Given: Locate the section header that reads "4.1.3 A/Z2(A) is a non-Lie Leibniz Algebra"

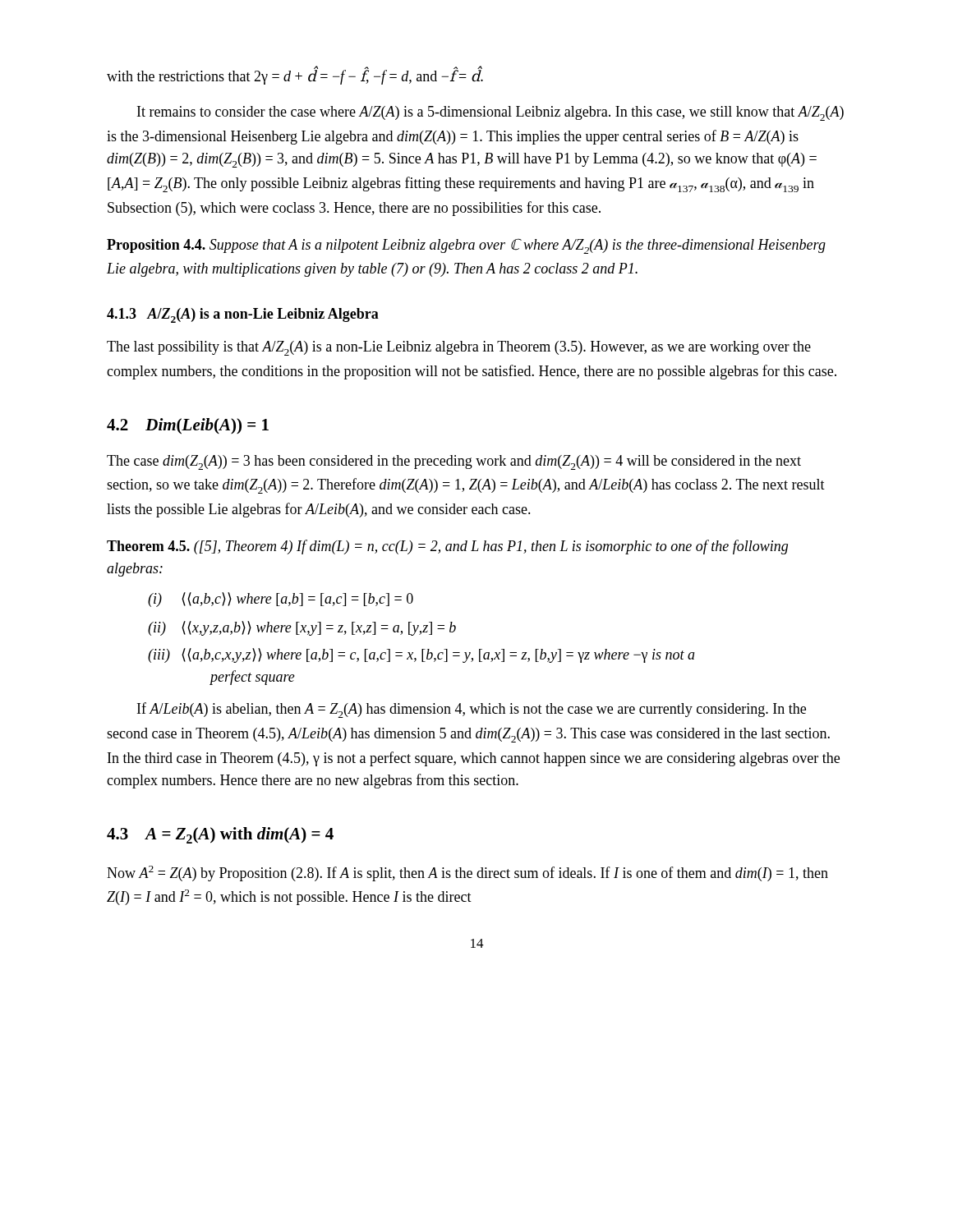Looking at the screenshot, I should [x=243, y=316].
